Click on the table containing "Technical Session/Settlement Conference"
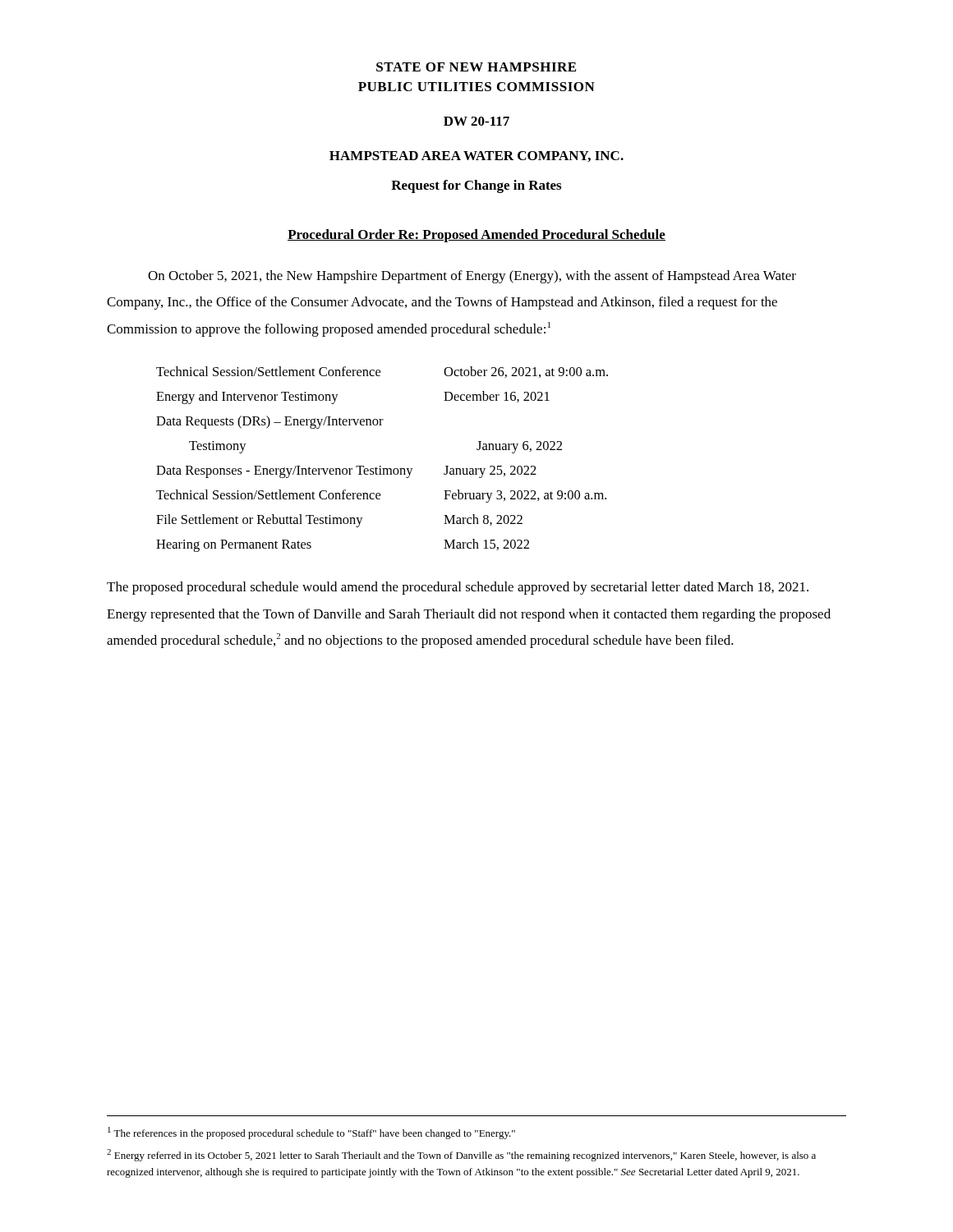Viewport: 953px width, 1232px height. (501, 458)
